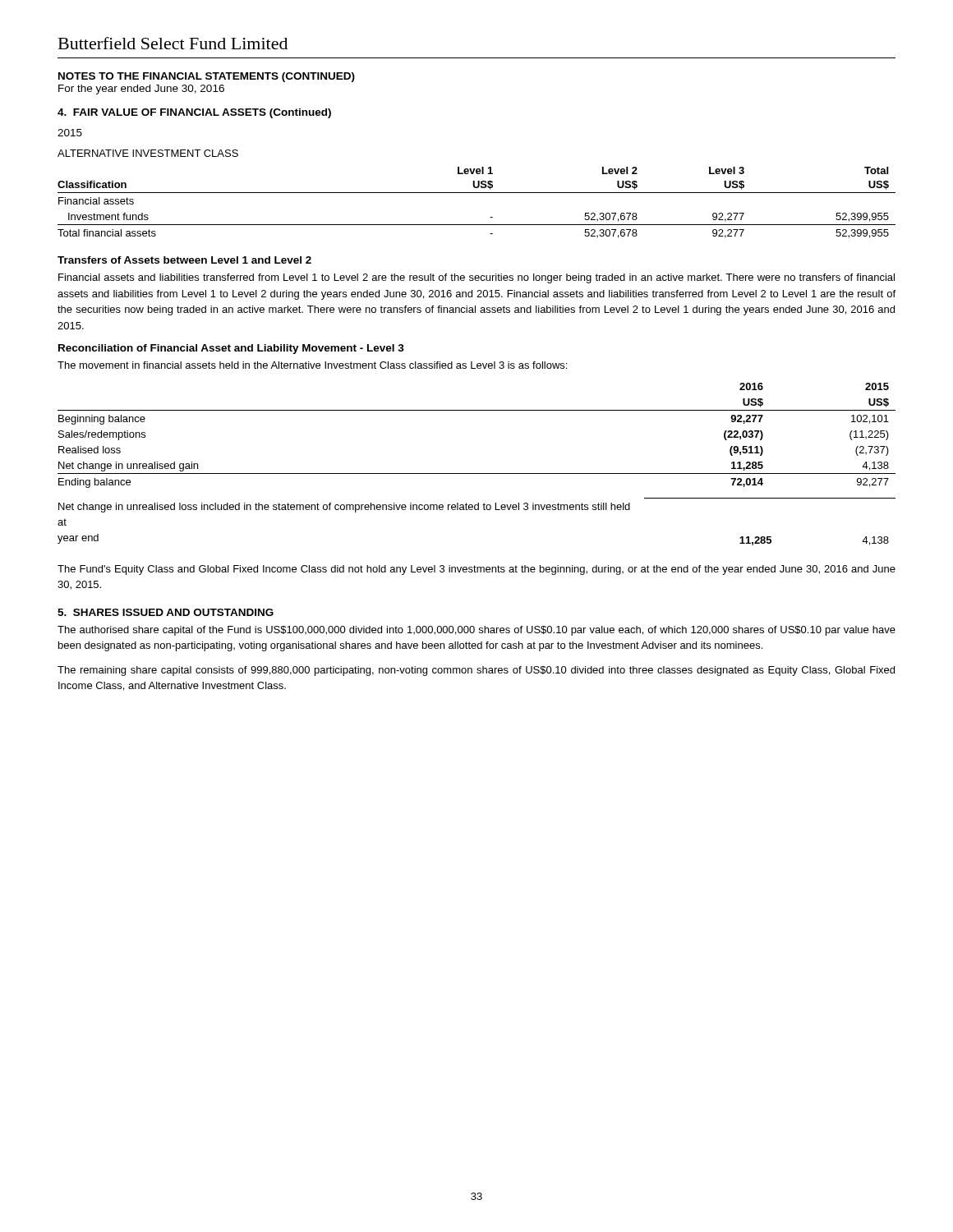Locate the region starting "The authorised share capital"

coord(476,637)
